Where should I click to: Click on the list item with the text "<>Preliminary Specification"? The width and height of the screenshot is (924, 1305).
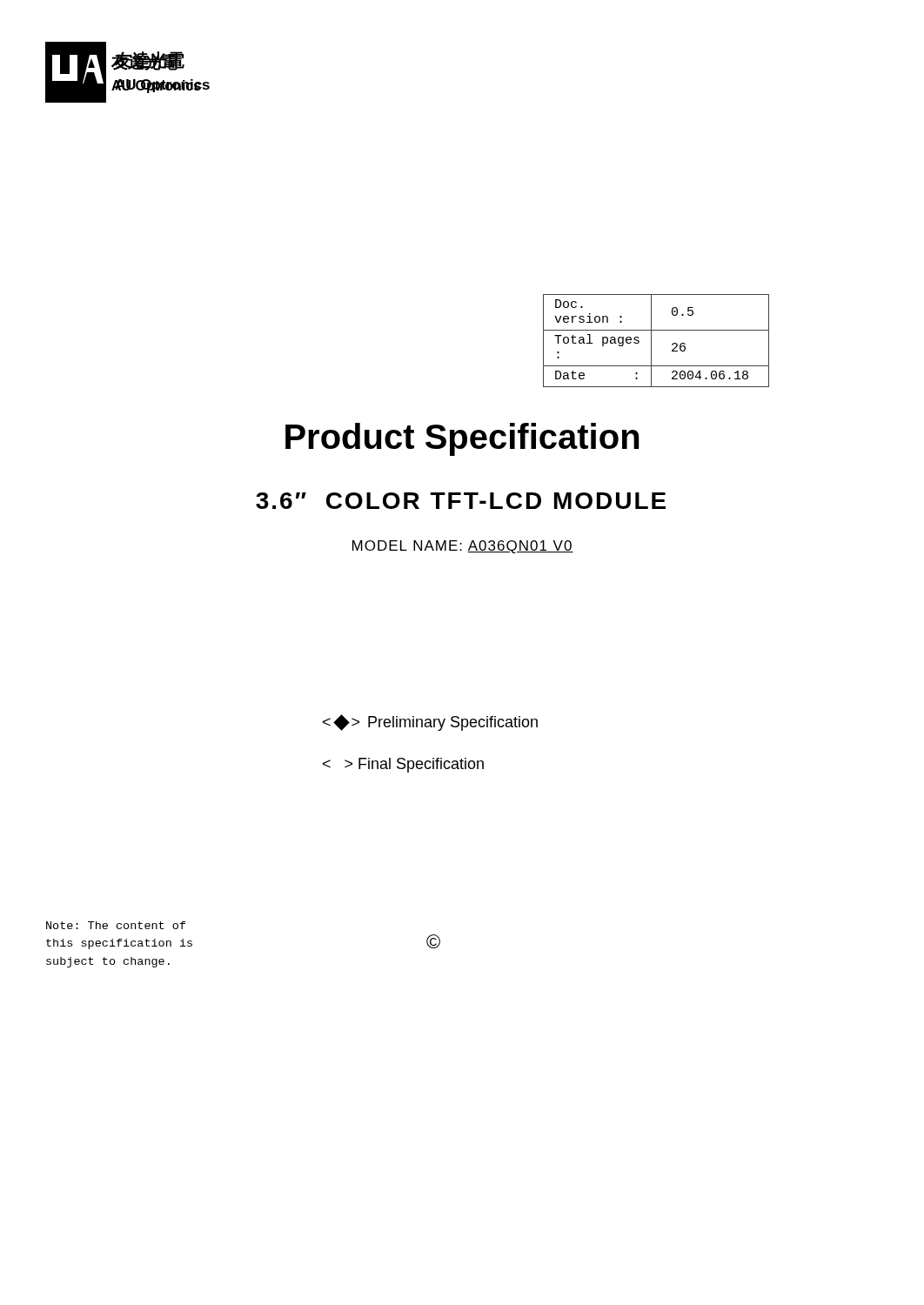click(430, 723)
